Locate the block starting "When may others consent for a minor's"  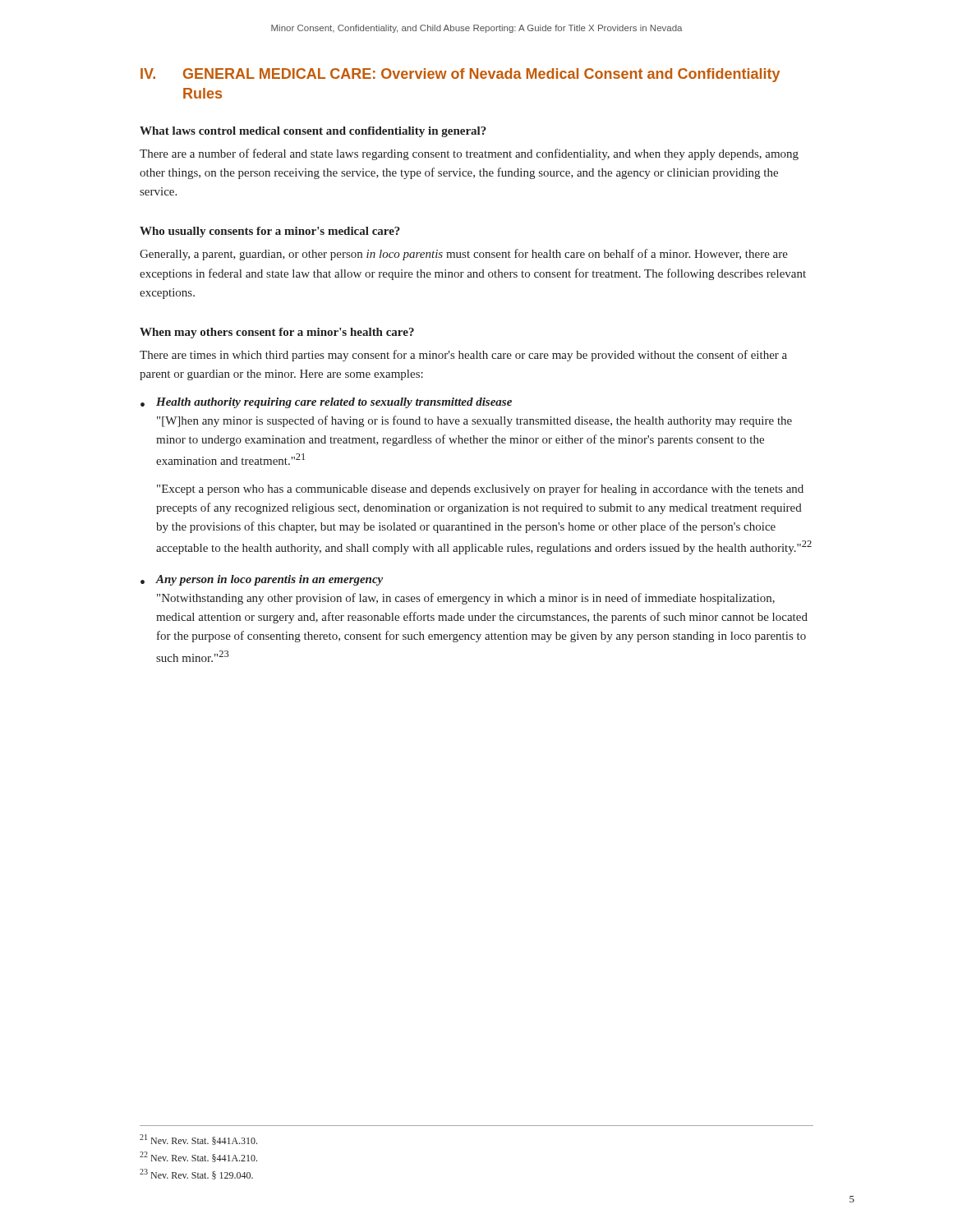pos(277,332)
